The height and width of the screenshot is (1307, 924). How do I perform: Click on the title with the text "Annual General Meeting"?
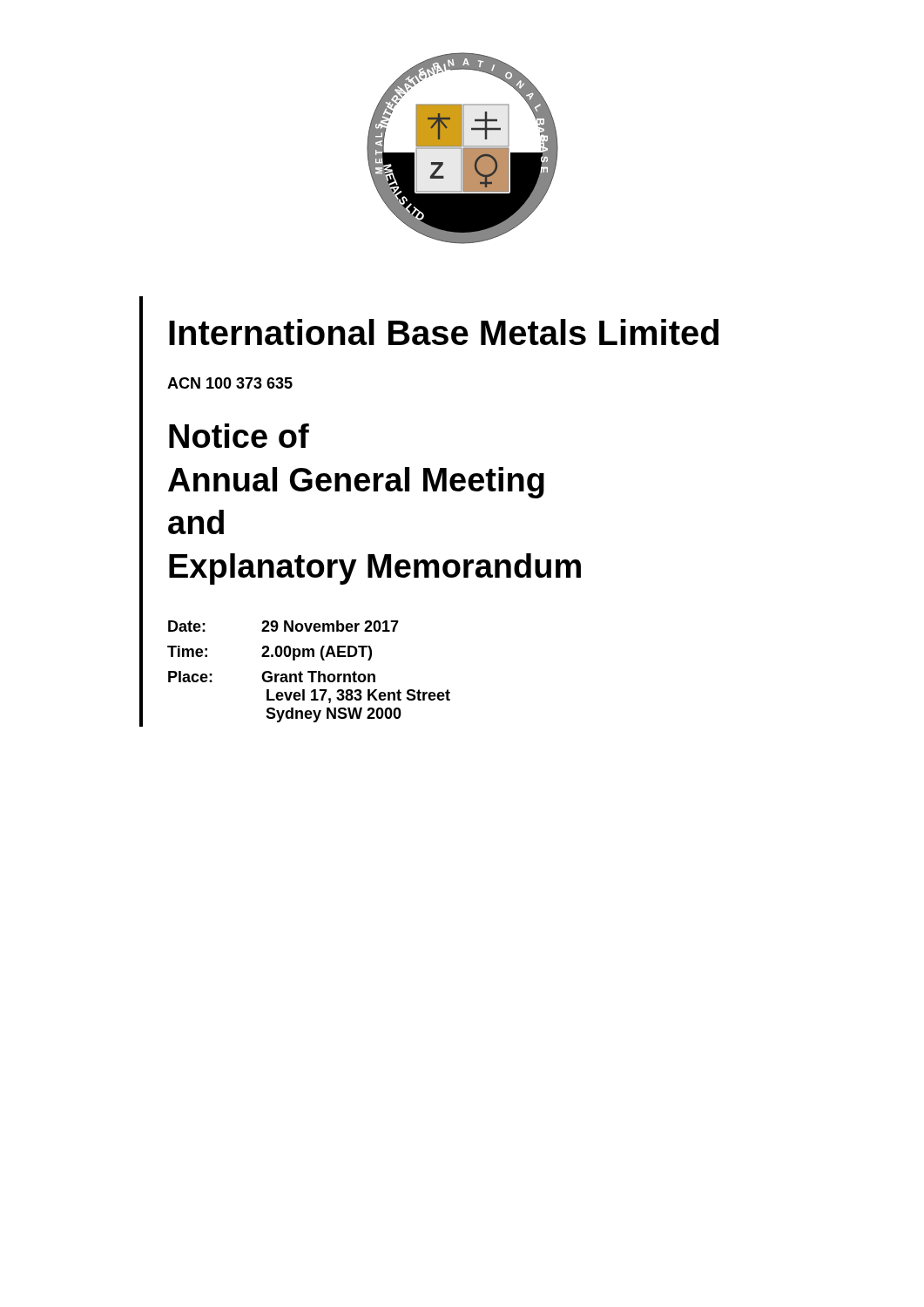pos(357,480)
